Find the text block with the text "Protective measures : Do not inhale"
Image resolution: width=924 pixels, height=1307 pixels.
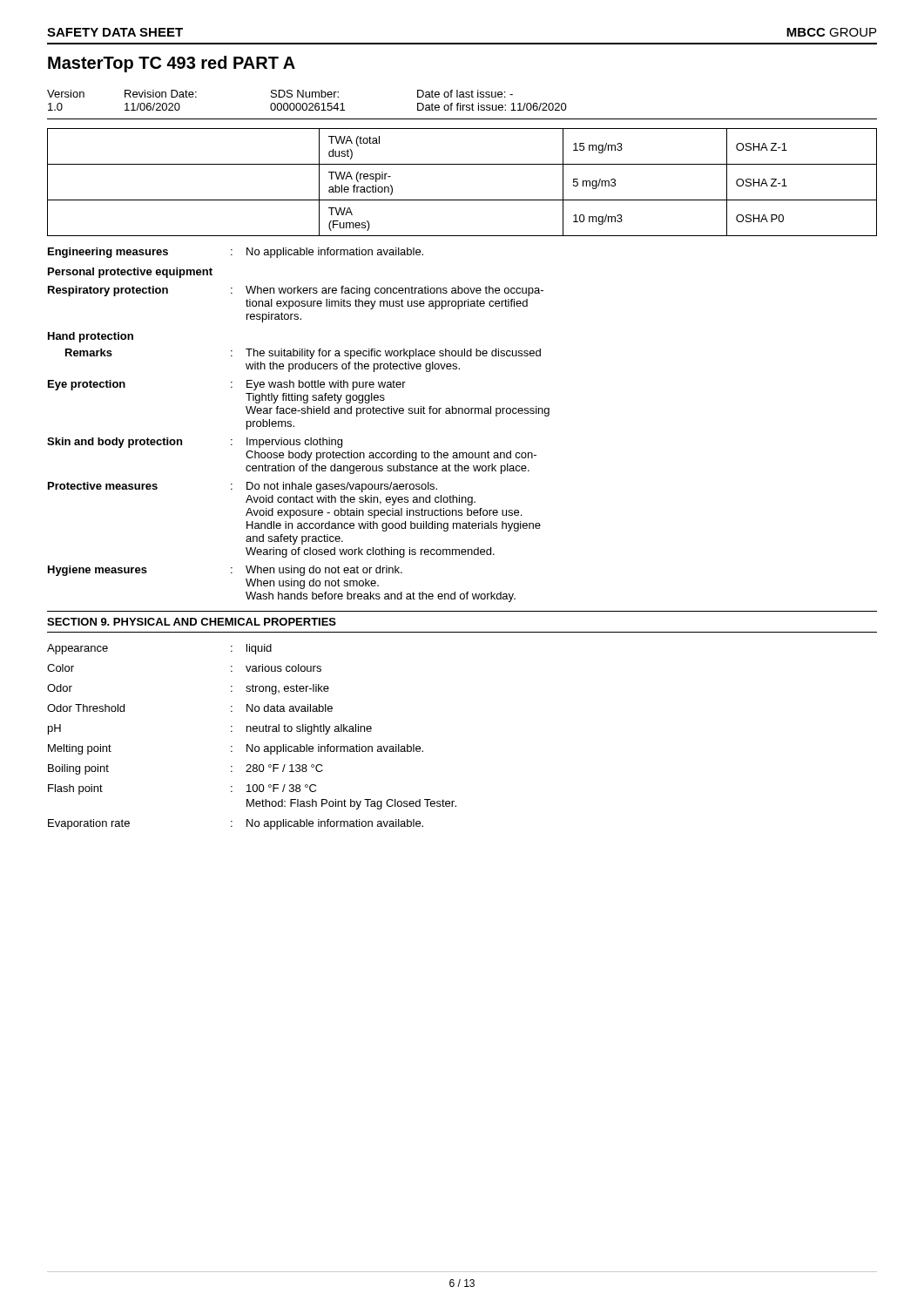462,518
